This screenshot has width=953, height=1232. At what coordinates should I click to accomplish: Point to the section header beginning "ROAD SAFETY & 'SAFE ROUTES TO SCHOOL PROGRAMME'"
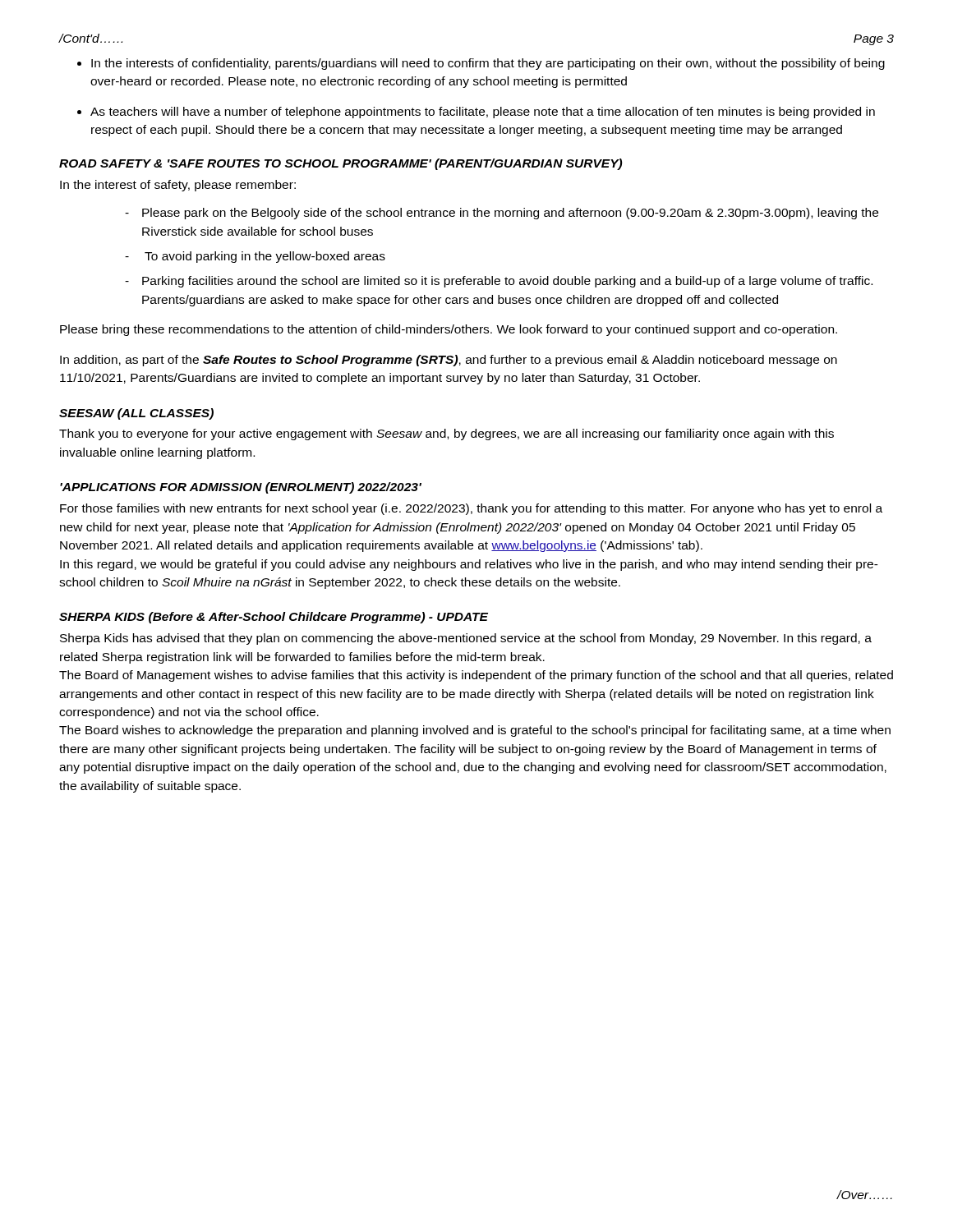(x=341, y=163)
